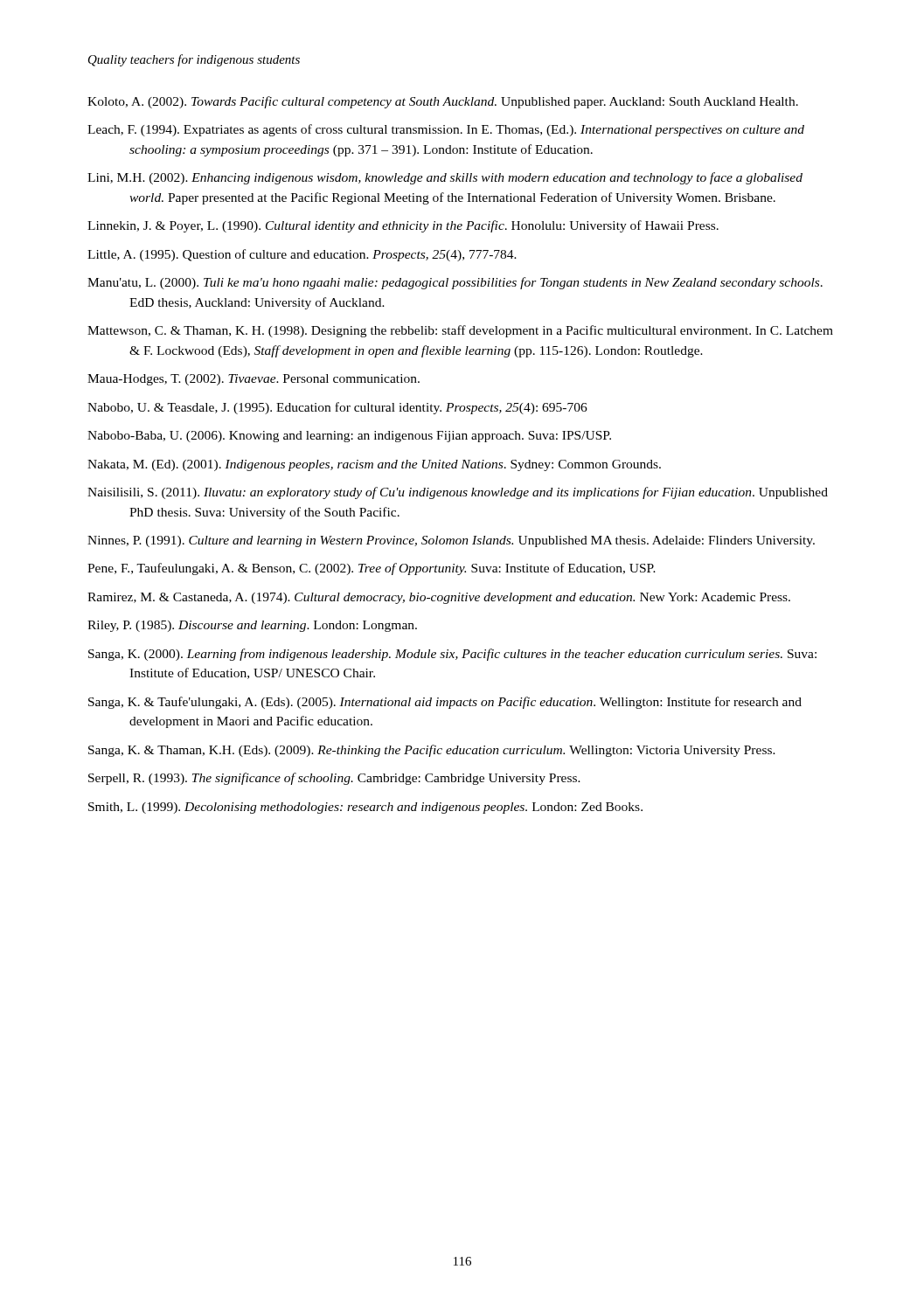Locate the passage starting "Lini, M.H. (2002). Enhancing indigenous wisdom, knowledge and"

445,187
